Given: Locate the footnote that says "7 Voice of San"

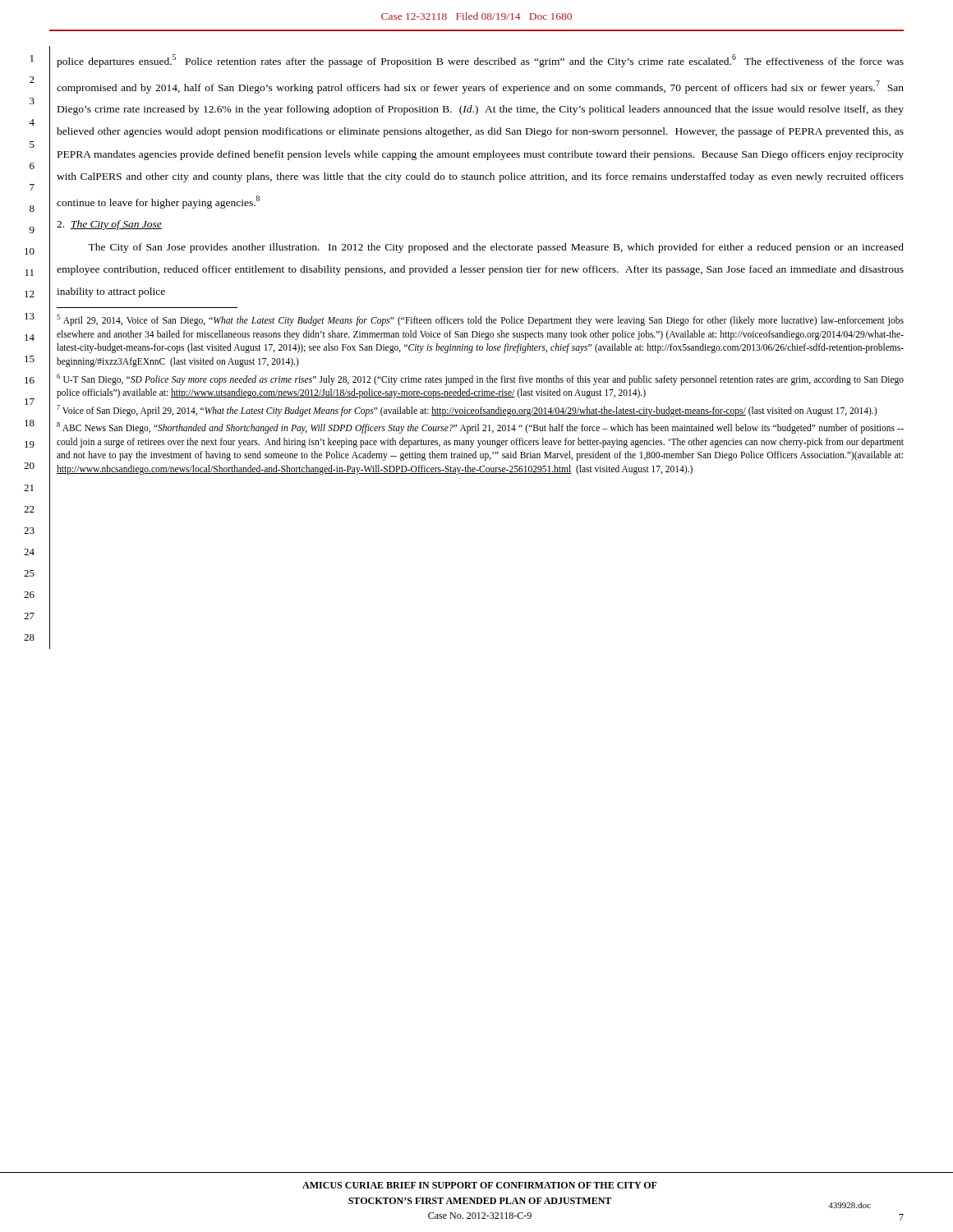Looking at the screenshot, I should pos(467,410).
